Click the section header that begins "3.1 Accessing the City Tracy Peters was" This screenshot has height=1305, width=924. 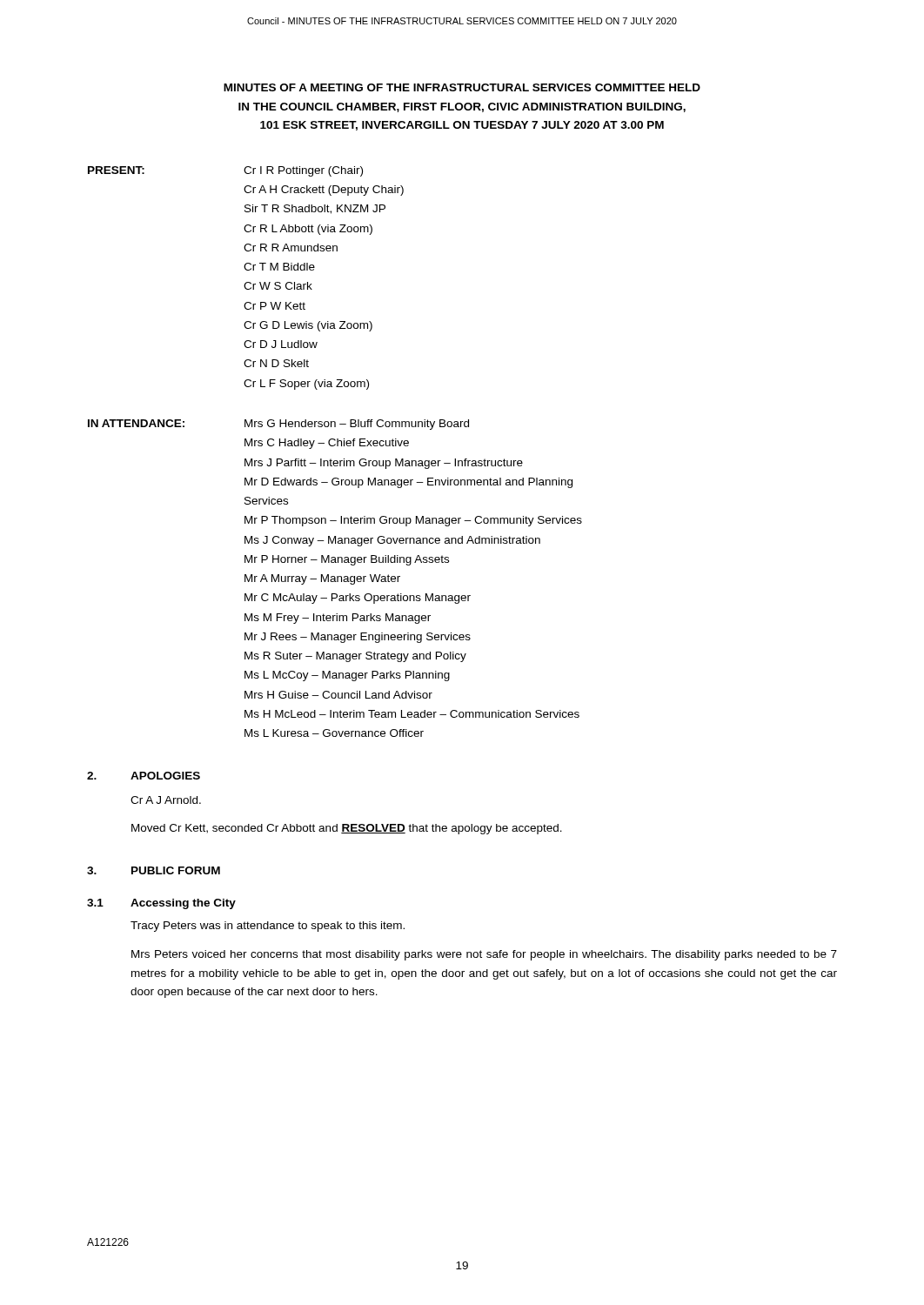(462, 949)
